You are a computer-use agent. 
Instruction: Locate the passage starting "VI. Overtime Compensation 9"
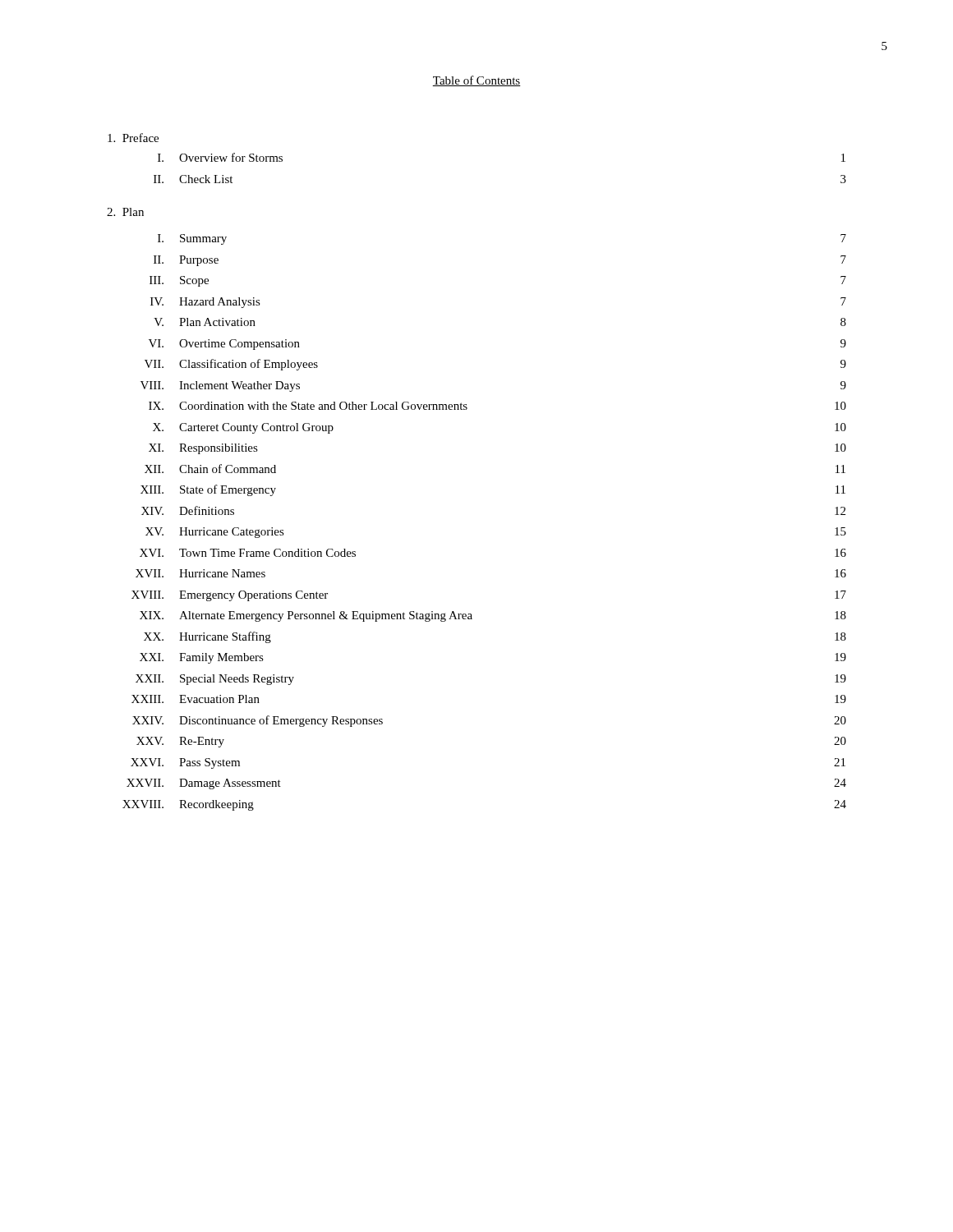pyautogui.click(x=244, y=345)
